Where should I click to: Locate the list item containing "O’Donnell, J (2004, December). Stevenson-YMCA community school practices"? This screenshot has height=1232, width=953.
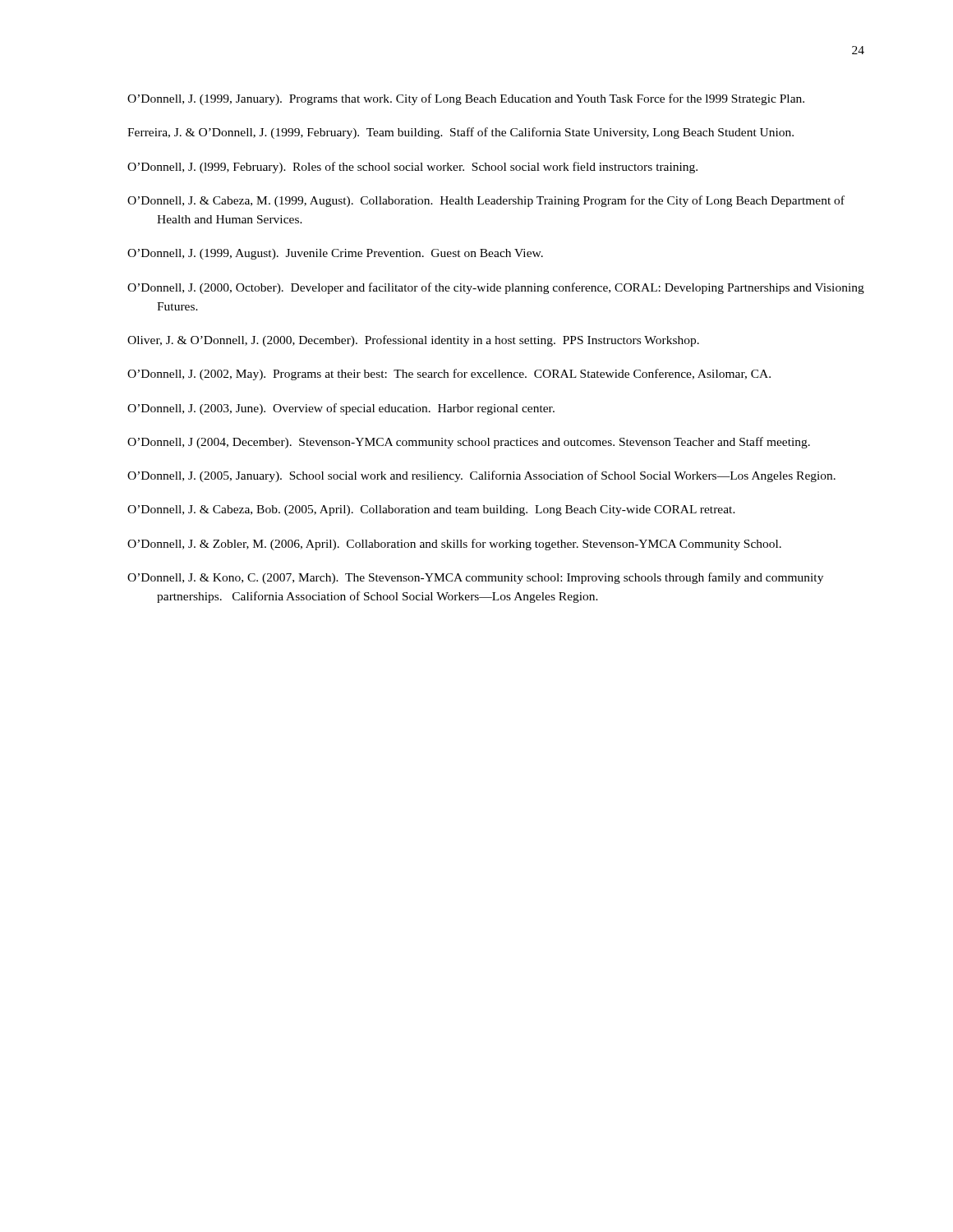point(469,441)
